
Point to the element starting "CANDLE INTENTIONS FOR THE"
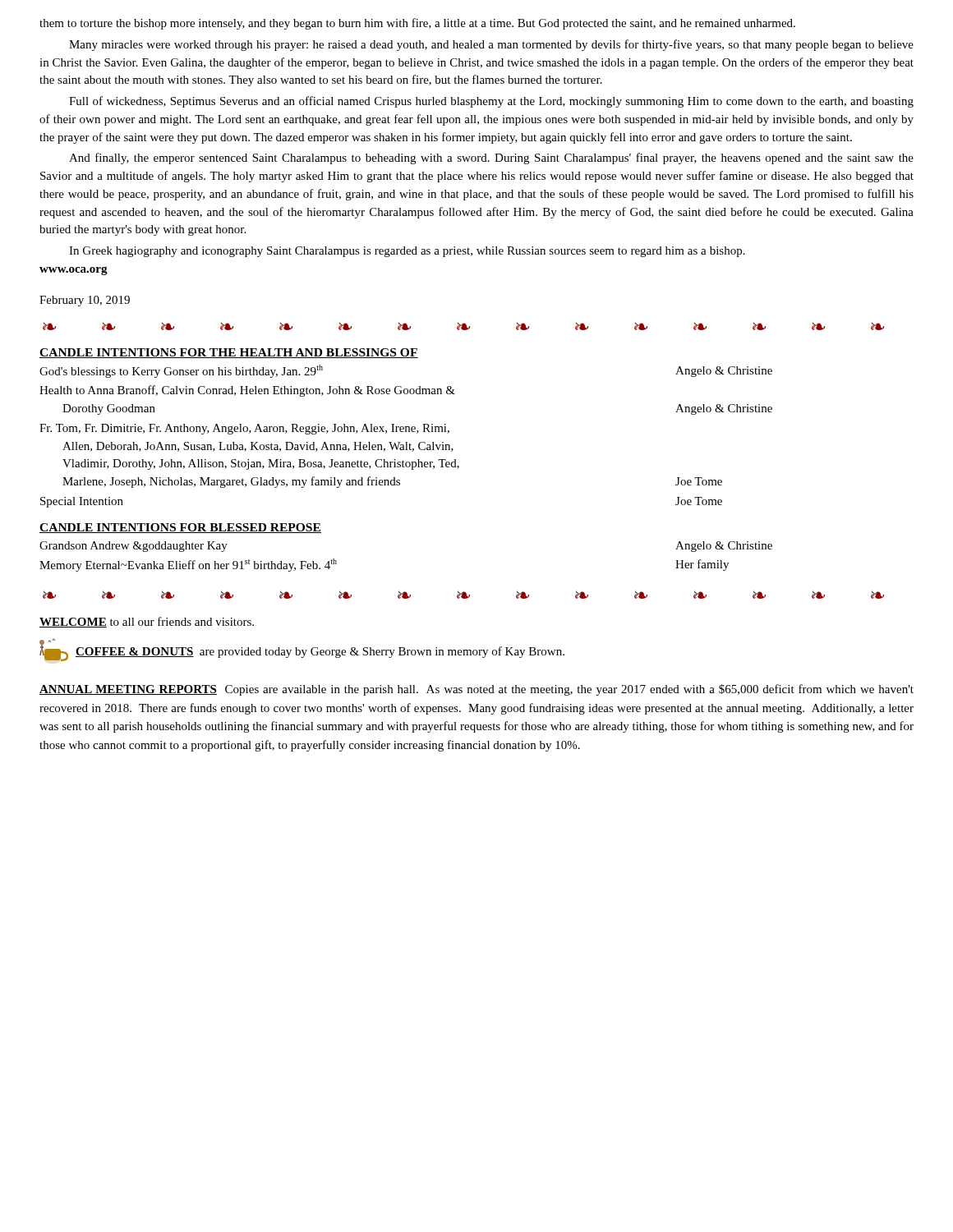click(229, 352)
